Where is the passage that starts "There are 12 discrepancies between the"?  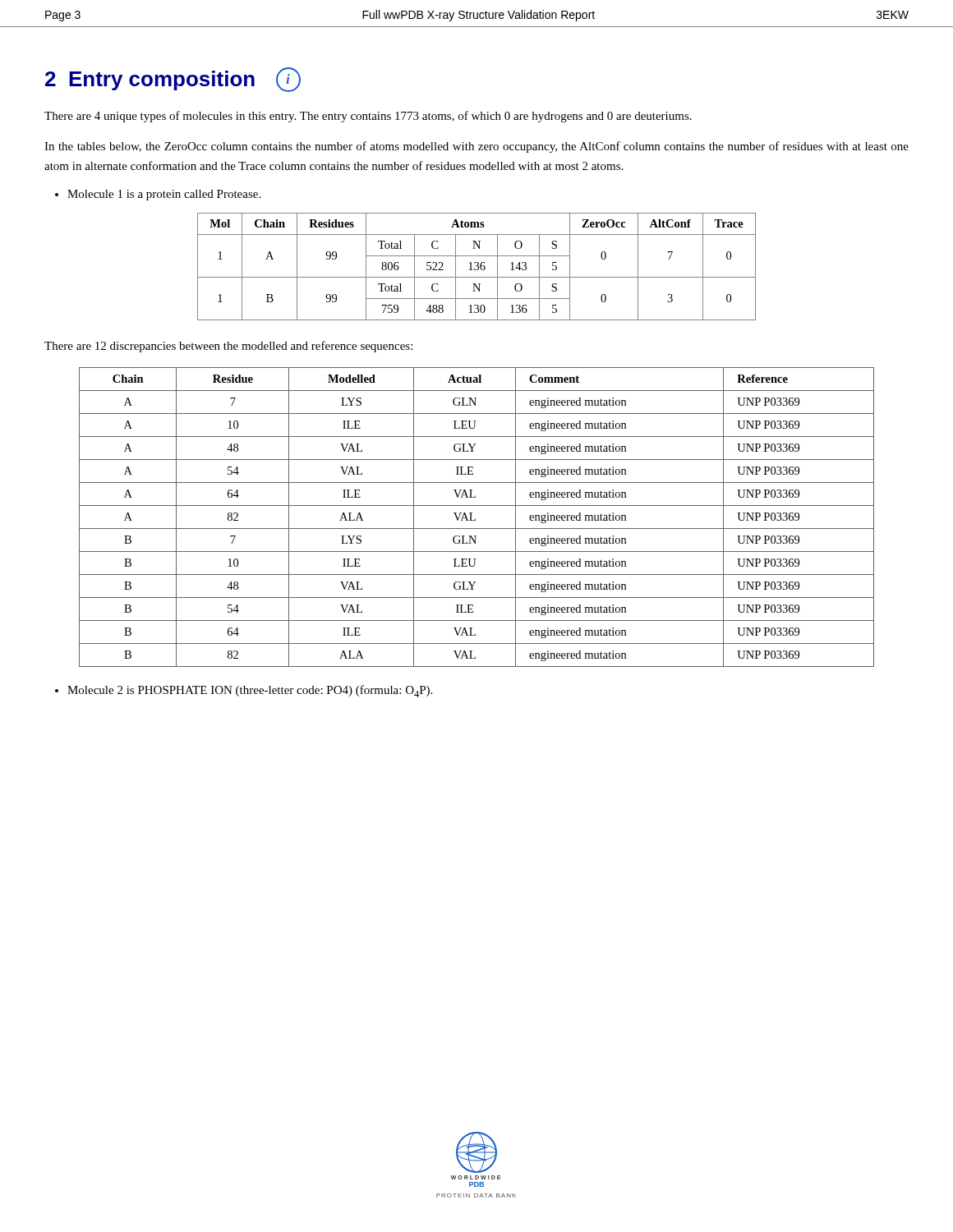tap(229, 346)
